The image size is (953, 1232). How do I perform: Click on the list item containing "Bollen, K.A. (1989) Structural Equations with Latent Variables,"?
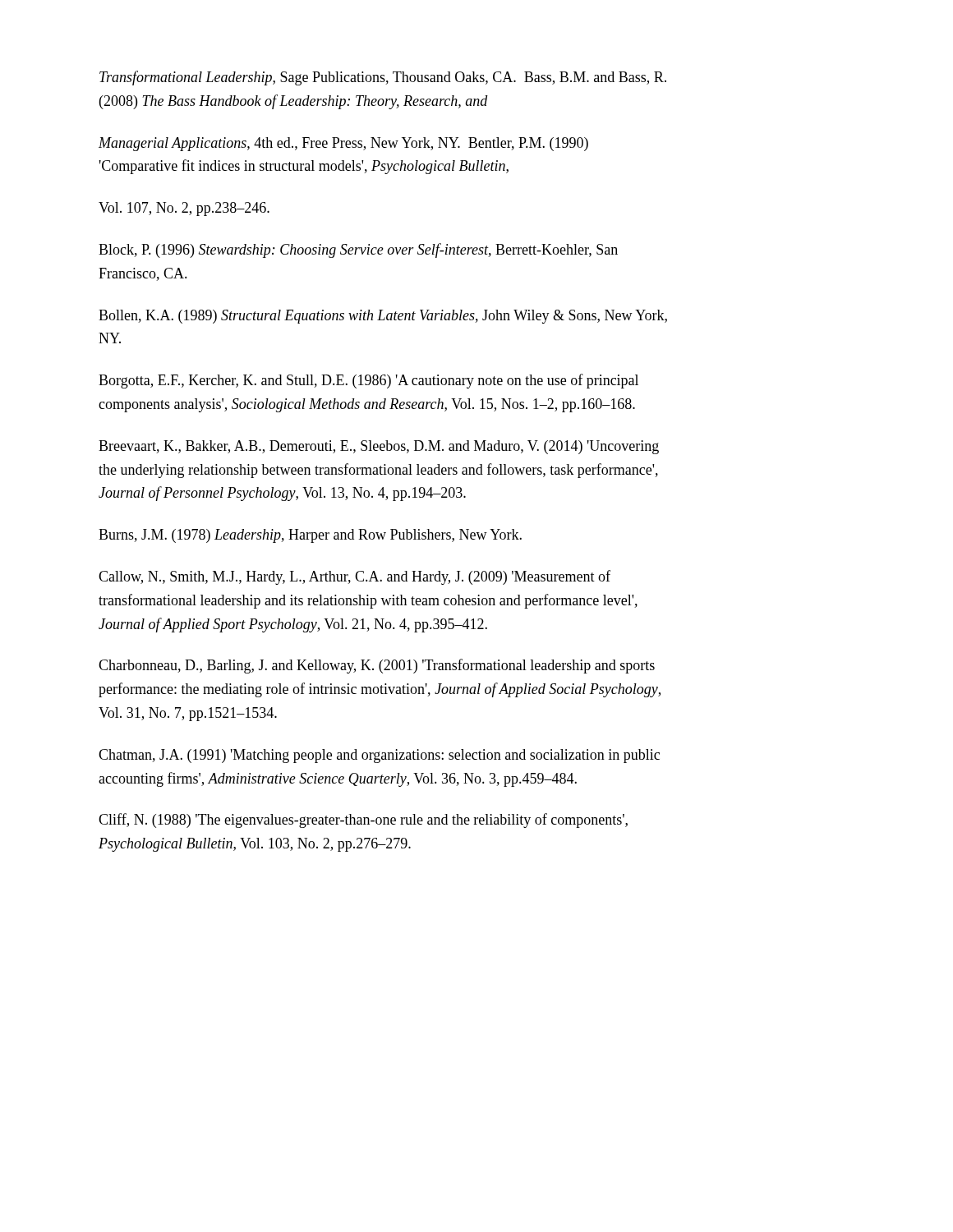(x=383, y=327)
